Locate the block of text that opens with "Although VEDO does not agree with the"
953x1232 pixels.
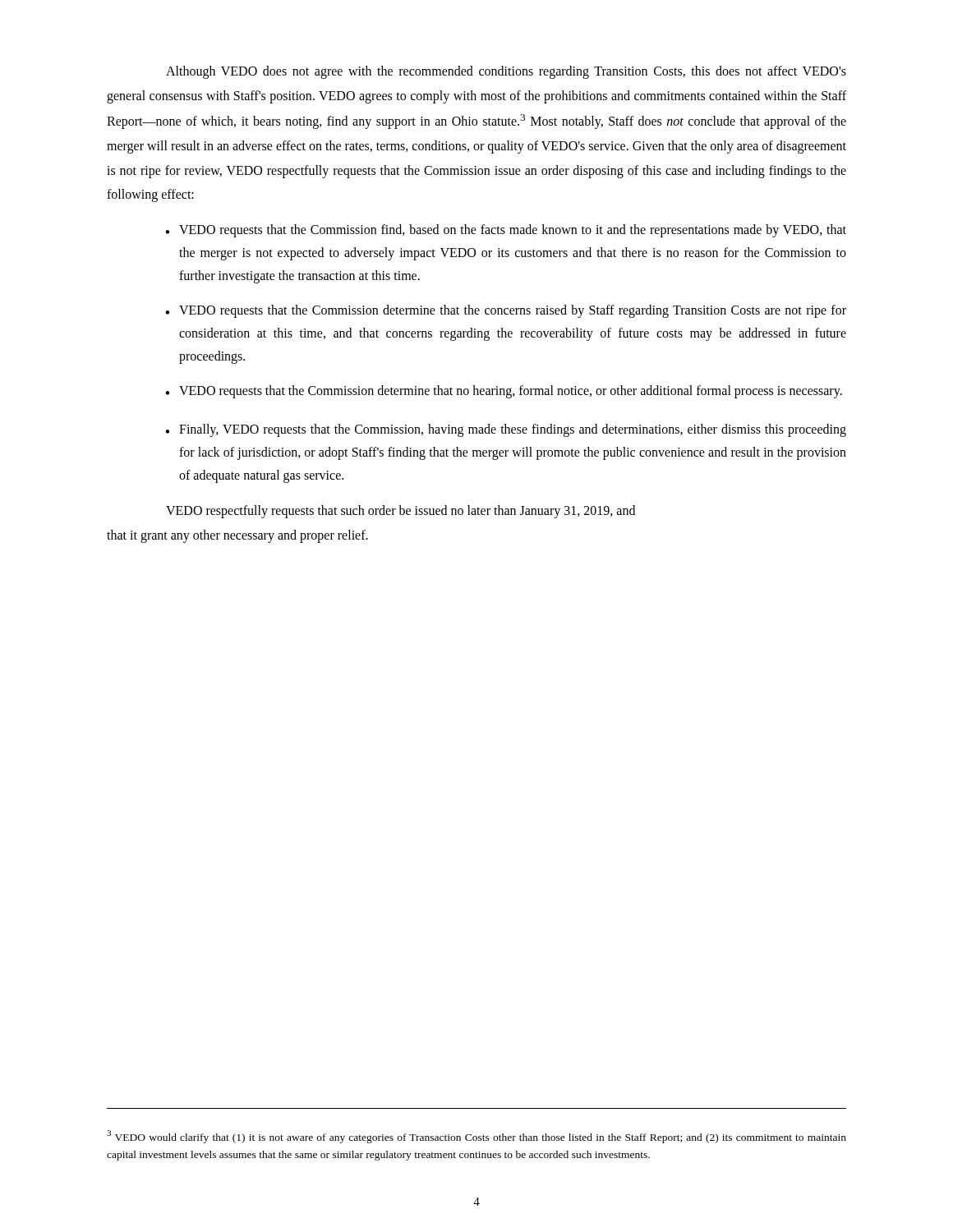(x=476, y=133)
